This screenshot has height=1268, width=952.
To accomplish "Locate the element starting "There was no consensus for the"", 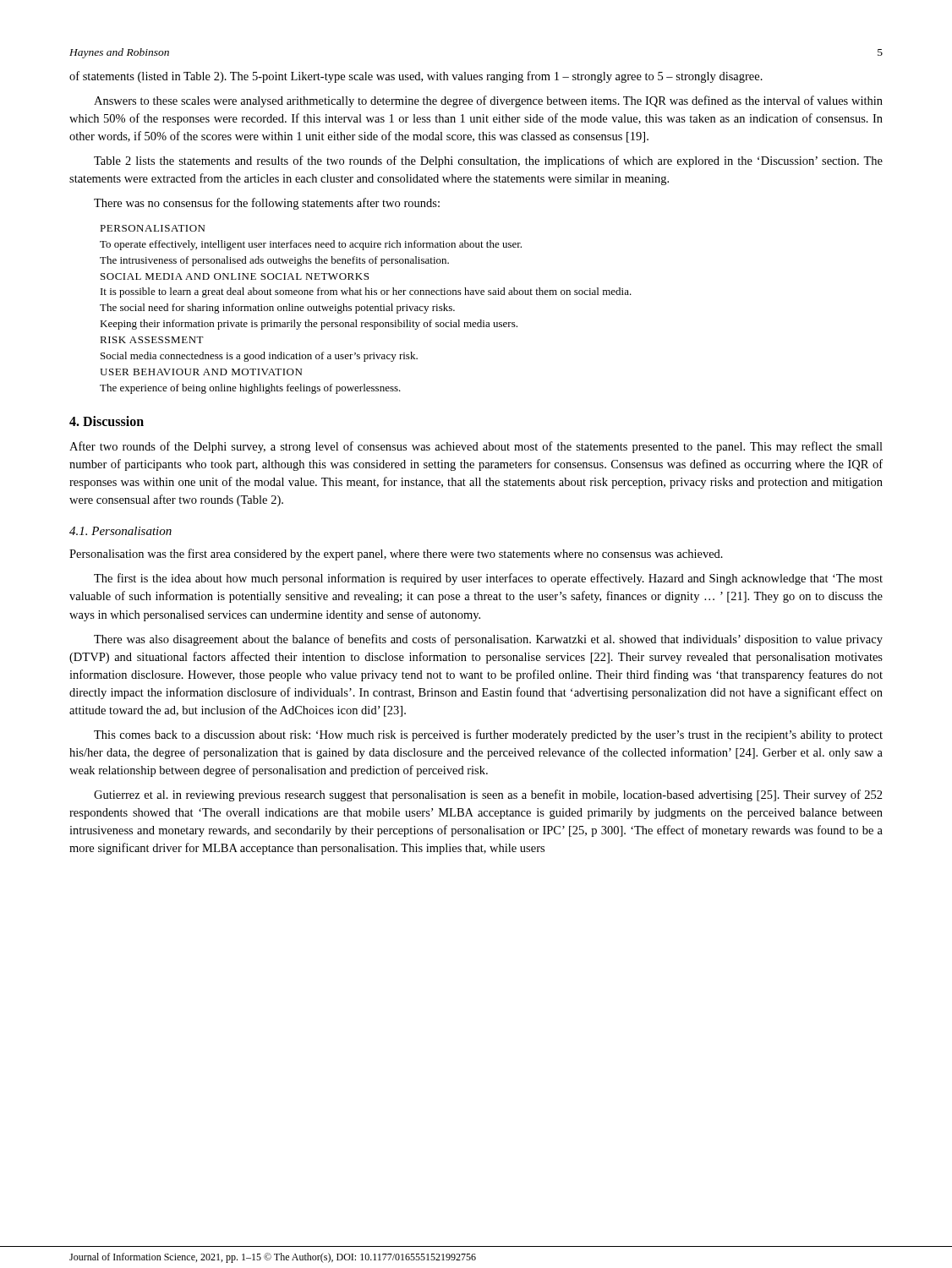I will (267, 204).
